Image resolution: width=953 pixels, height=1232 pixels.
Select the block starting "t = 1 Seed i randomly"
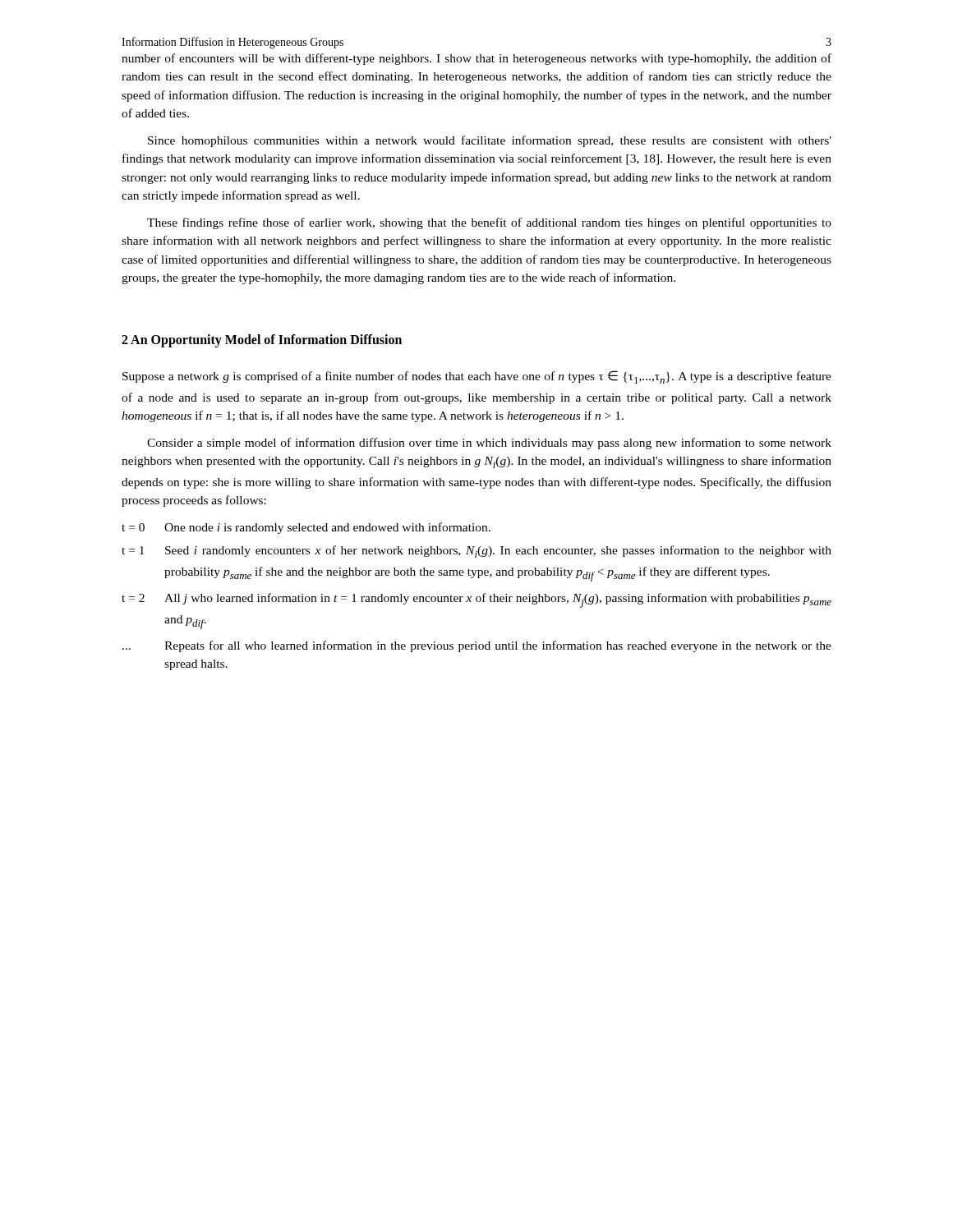(476, 563)
